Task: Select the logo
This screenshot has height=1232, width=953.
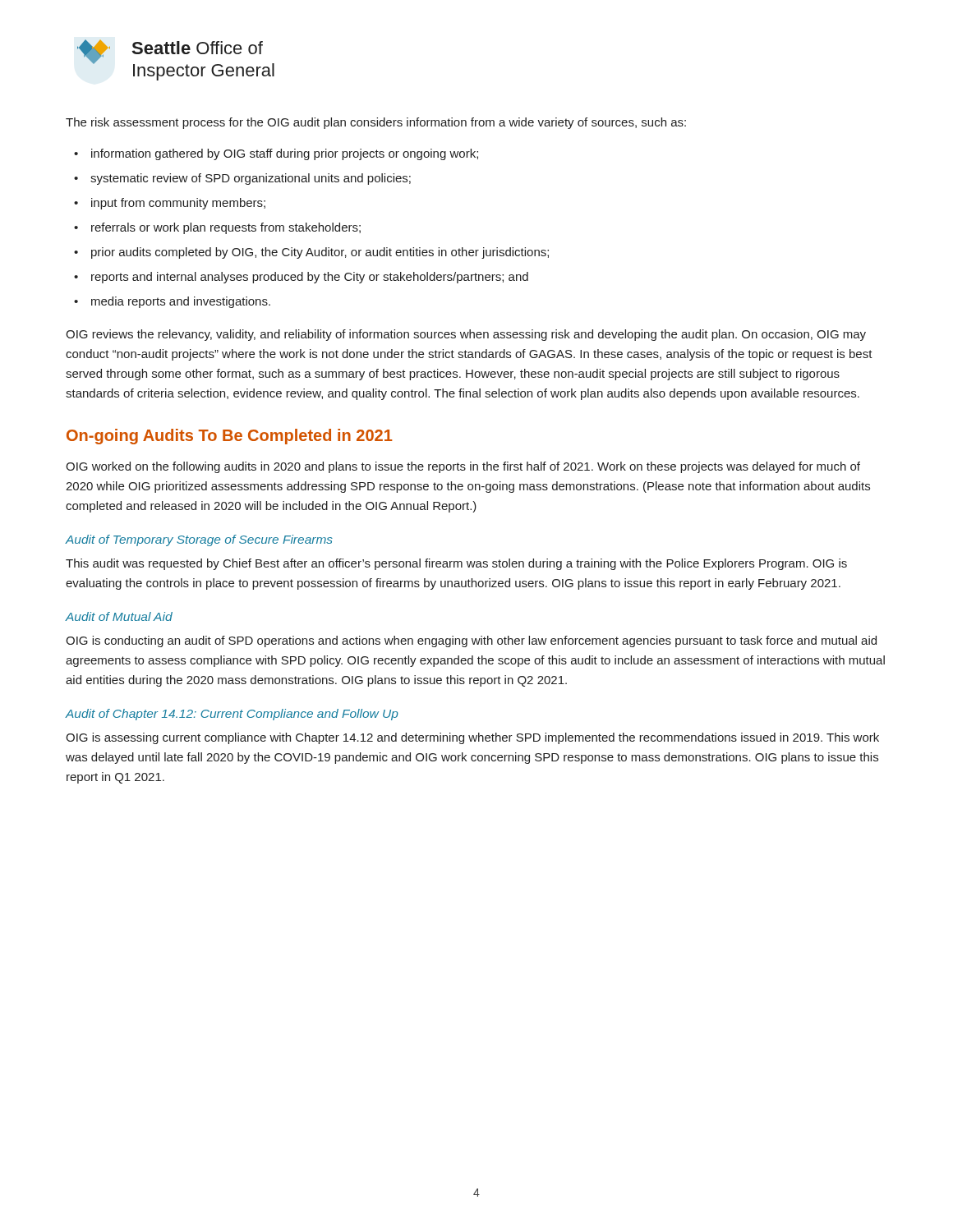Action: pos(476,60)
